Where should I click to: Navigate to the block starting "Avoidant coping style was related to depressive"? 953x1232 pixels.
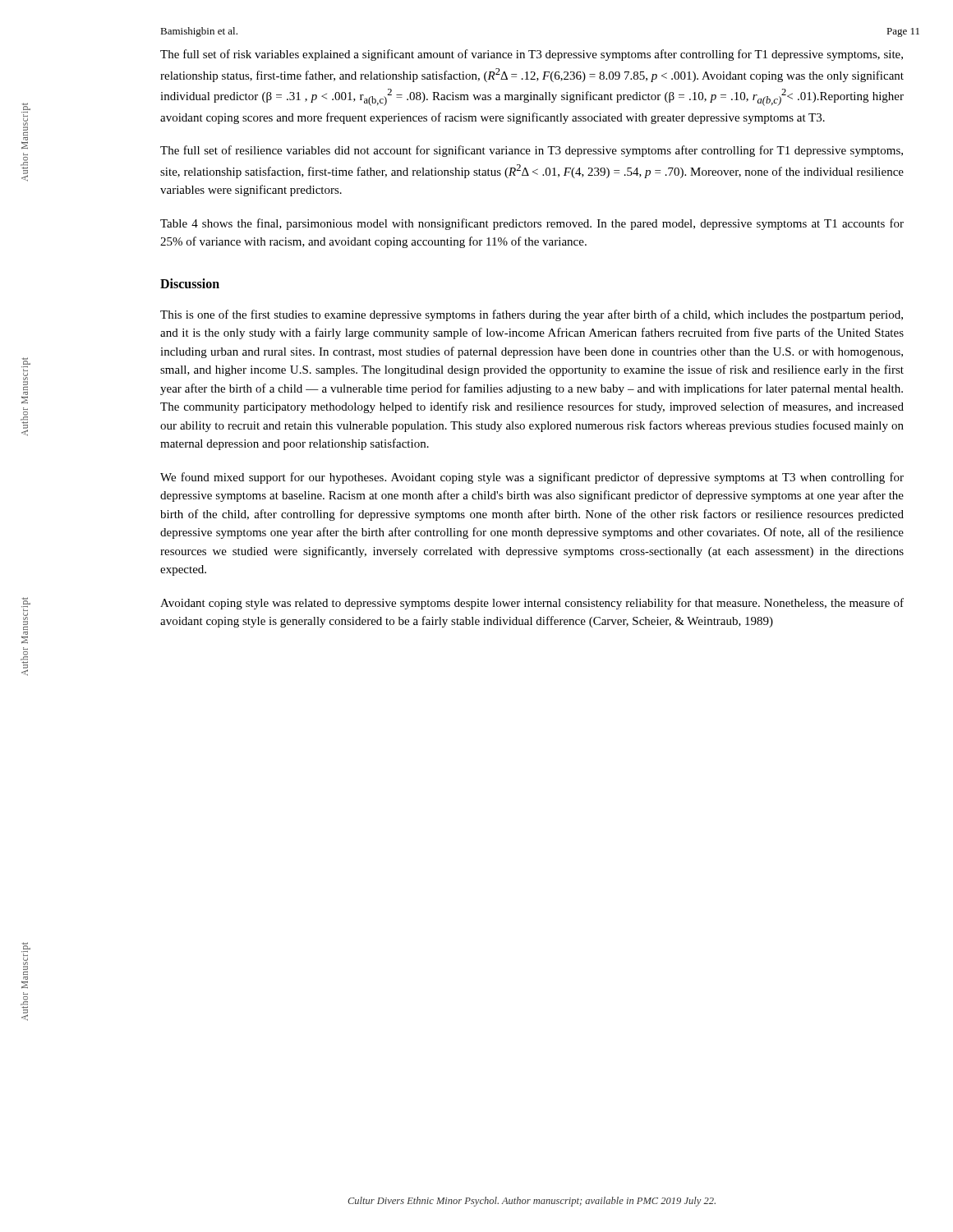point(532,612)
